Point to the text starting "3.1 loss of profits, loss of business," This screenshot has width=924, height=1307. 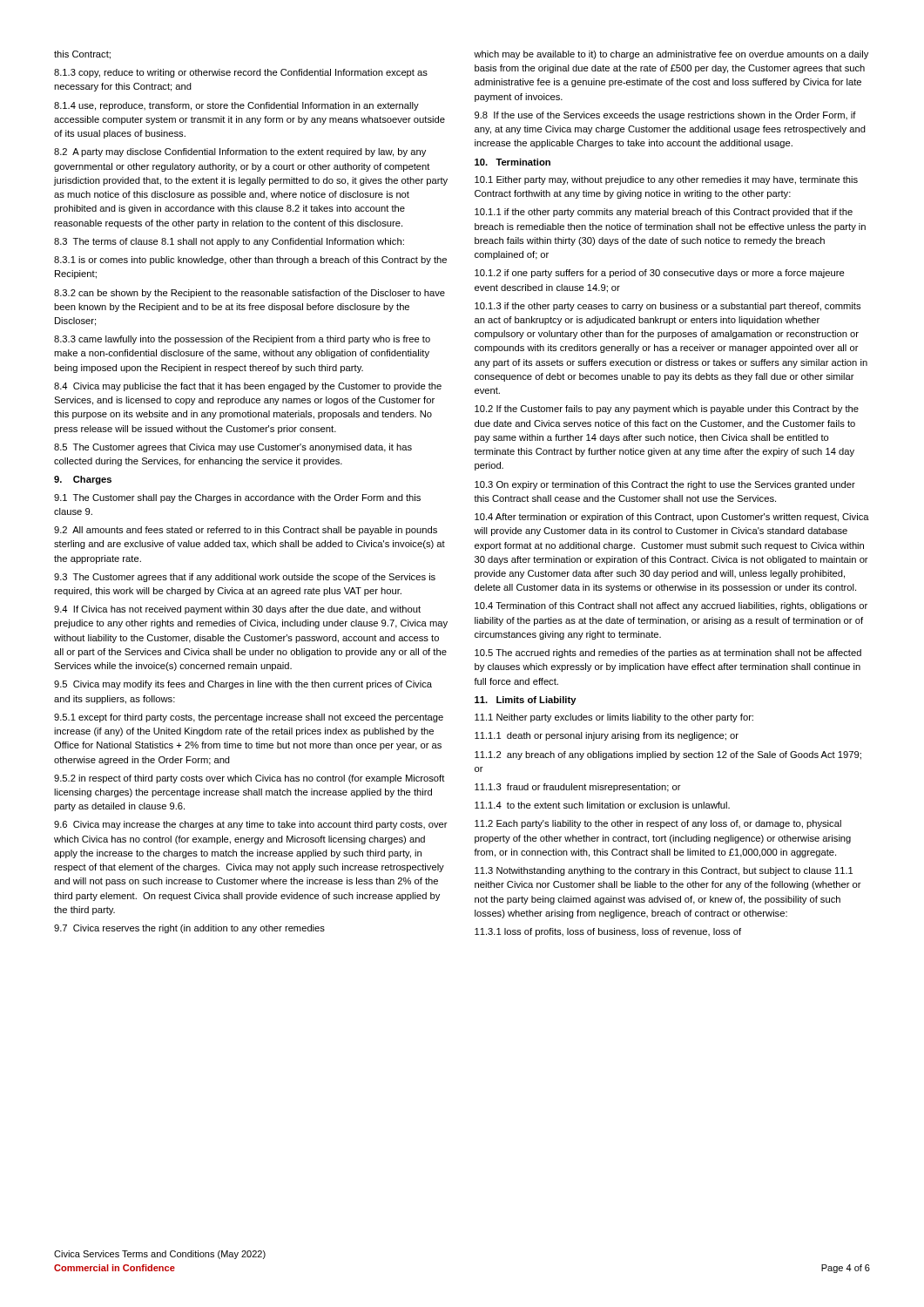tap(608, 932)
